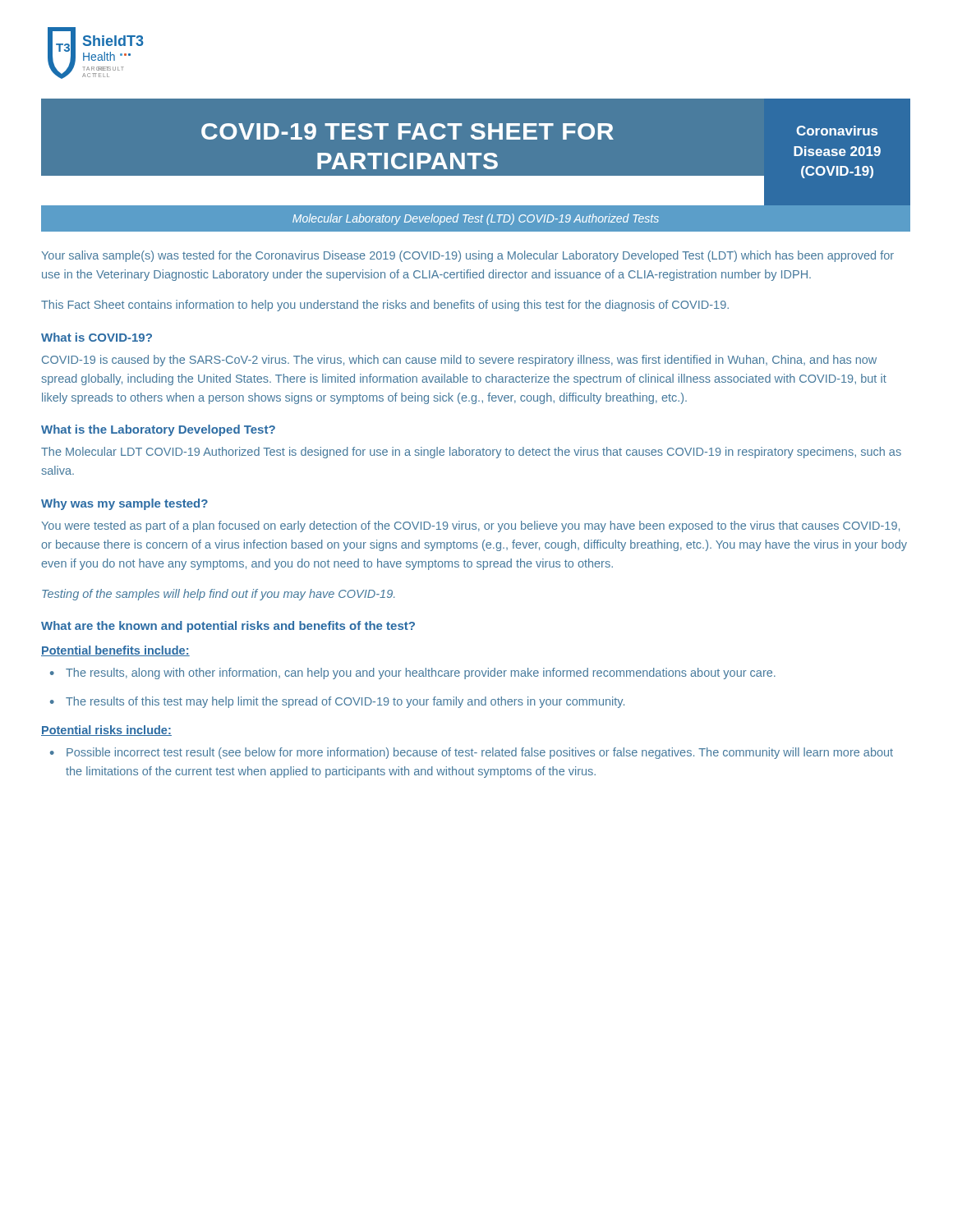Viewport: 953px width, 1232px height.
Task: Click on the block starting "The results, along with"
Action: (x=421, y=673)
